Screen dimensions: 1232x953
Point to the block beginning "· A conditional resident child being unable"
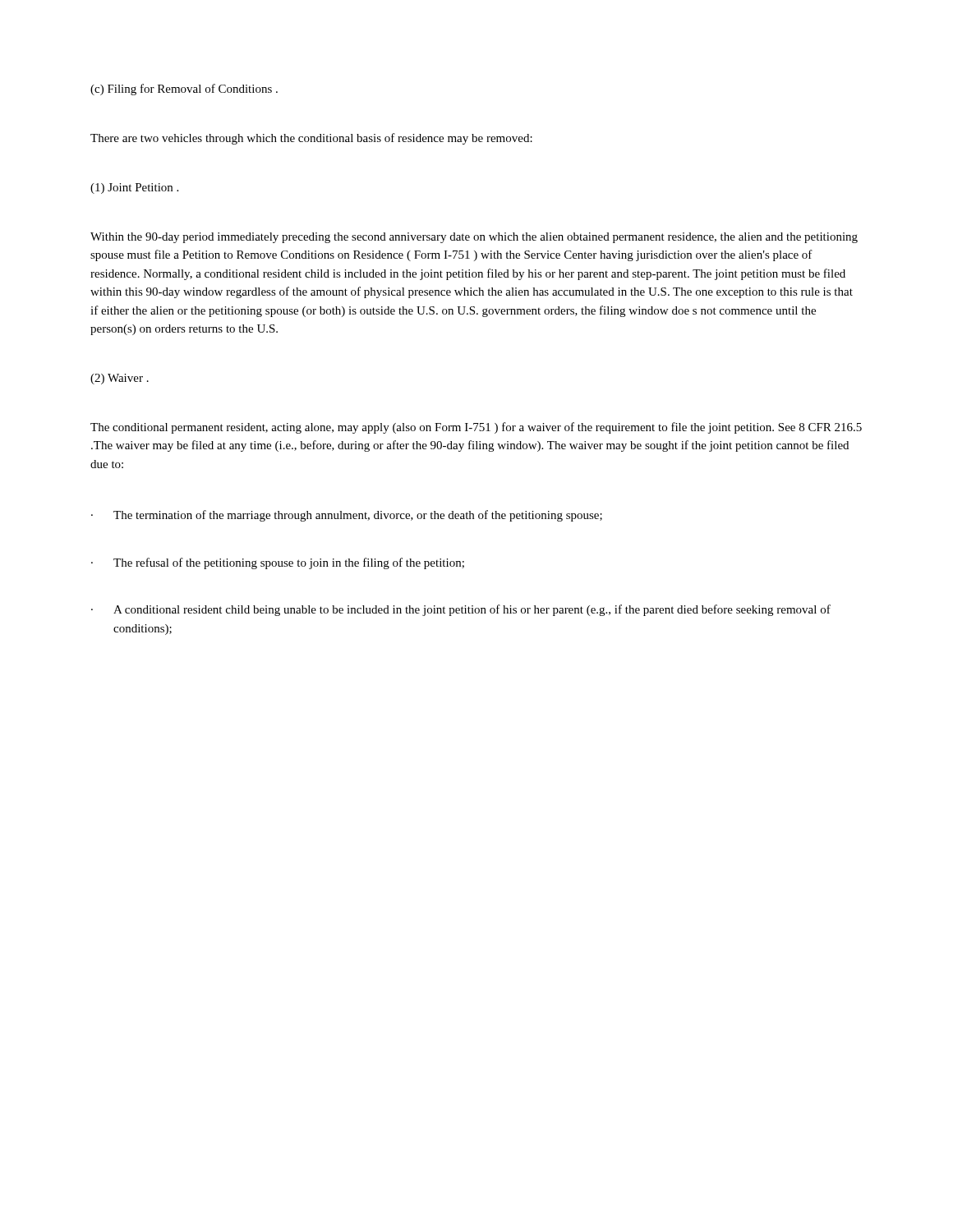point(476,619)
